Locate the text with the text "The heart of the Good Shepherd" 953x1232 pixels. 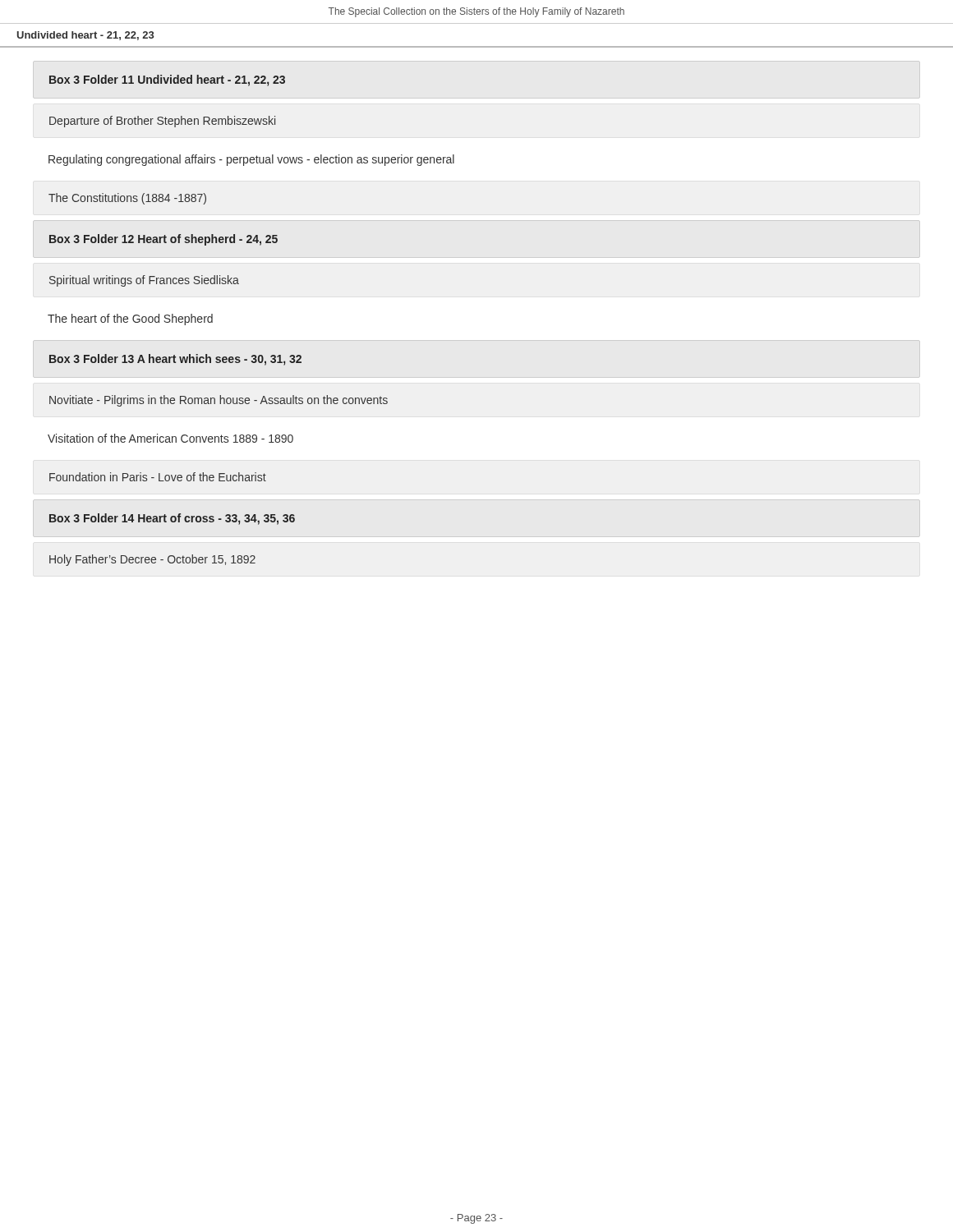coord(130,319)
